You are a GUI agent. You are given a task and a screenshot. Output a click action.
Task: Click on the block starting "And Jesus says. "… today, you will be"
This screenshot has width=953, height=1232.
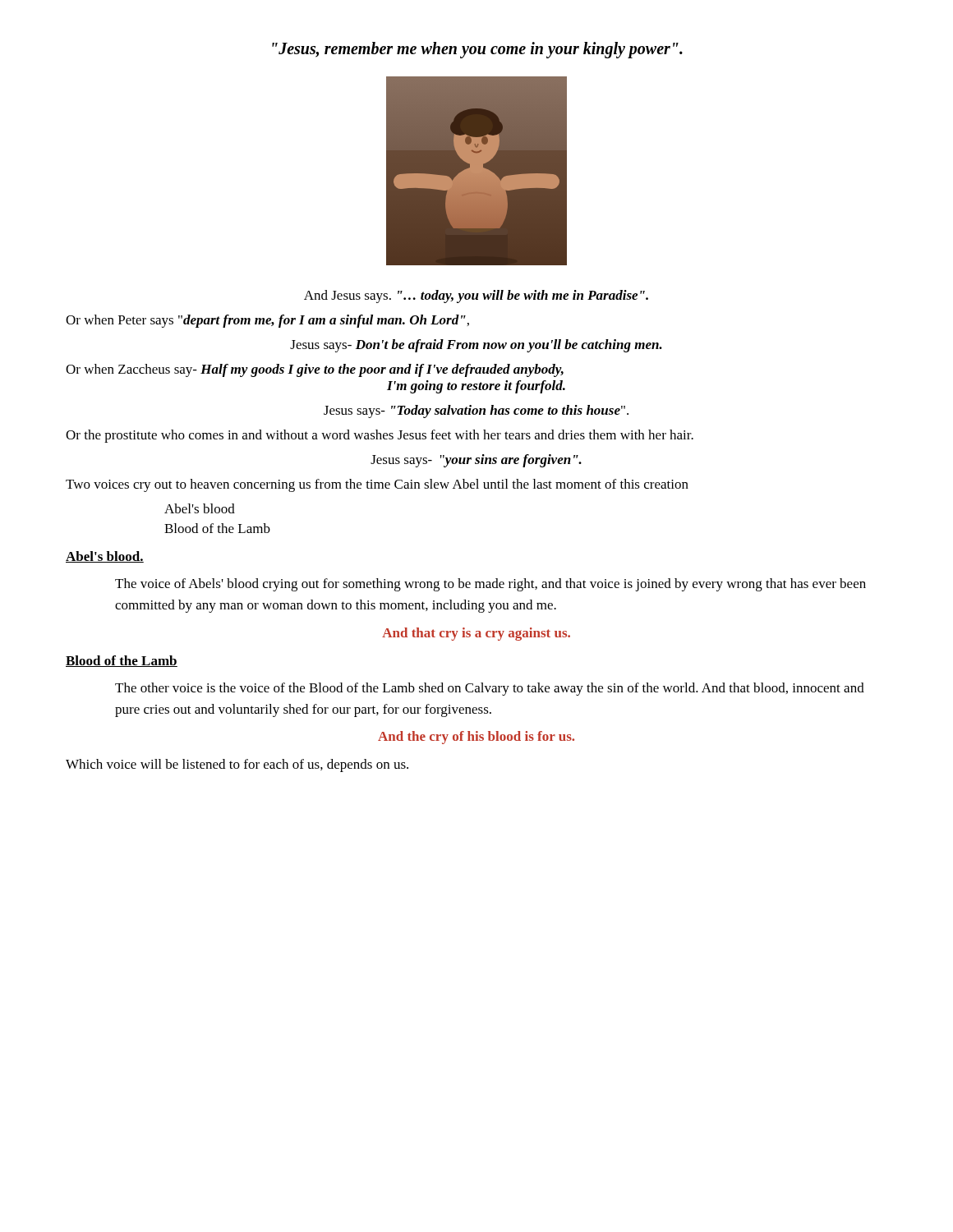476,295
